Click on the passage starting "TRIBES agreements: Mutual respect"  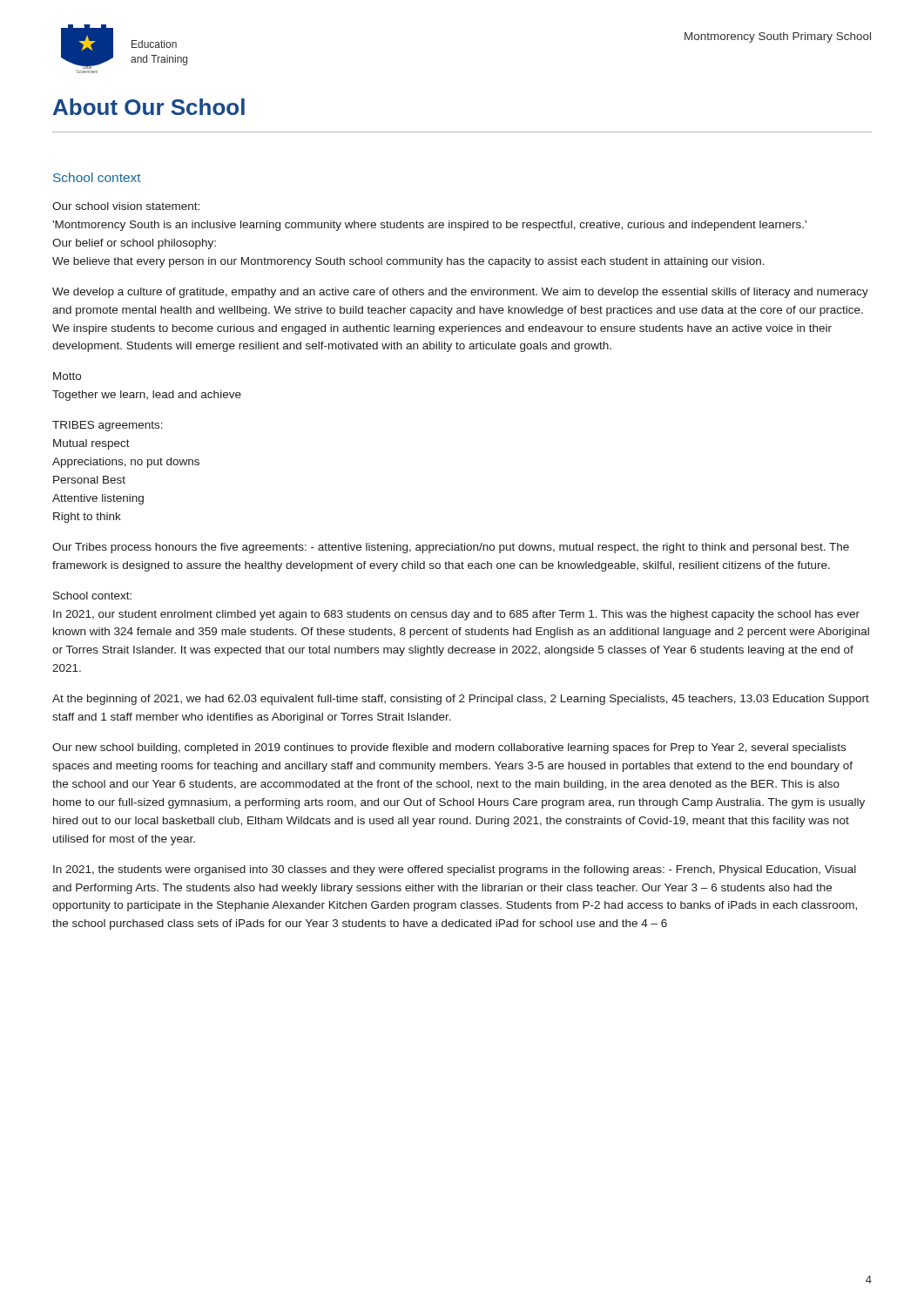[126, 471]
